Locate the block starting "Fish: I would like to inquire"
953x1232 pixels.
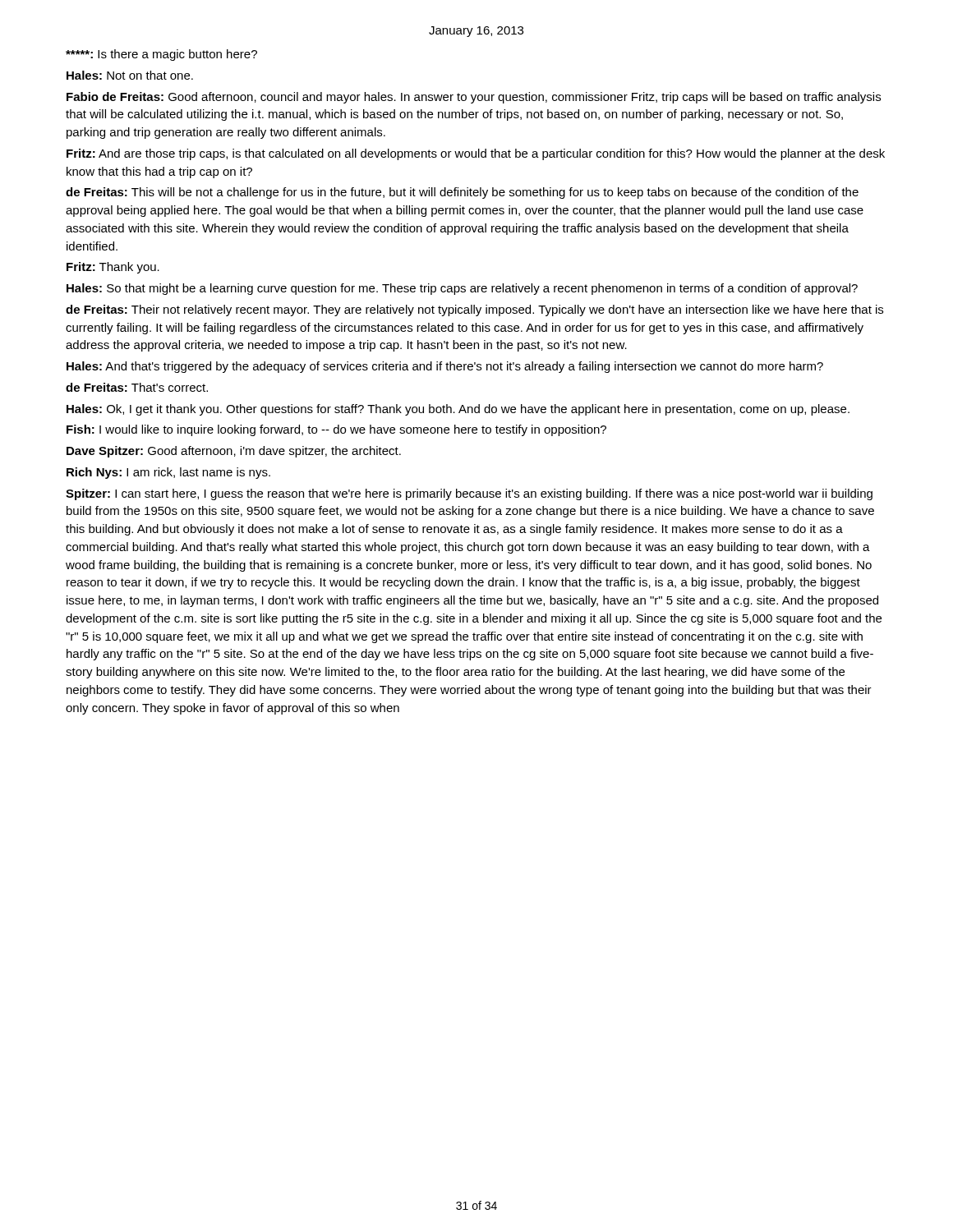coord(476,430)
